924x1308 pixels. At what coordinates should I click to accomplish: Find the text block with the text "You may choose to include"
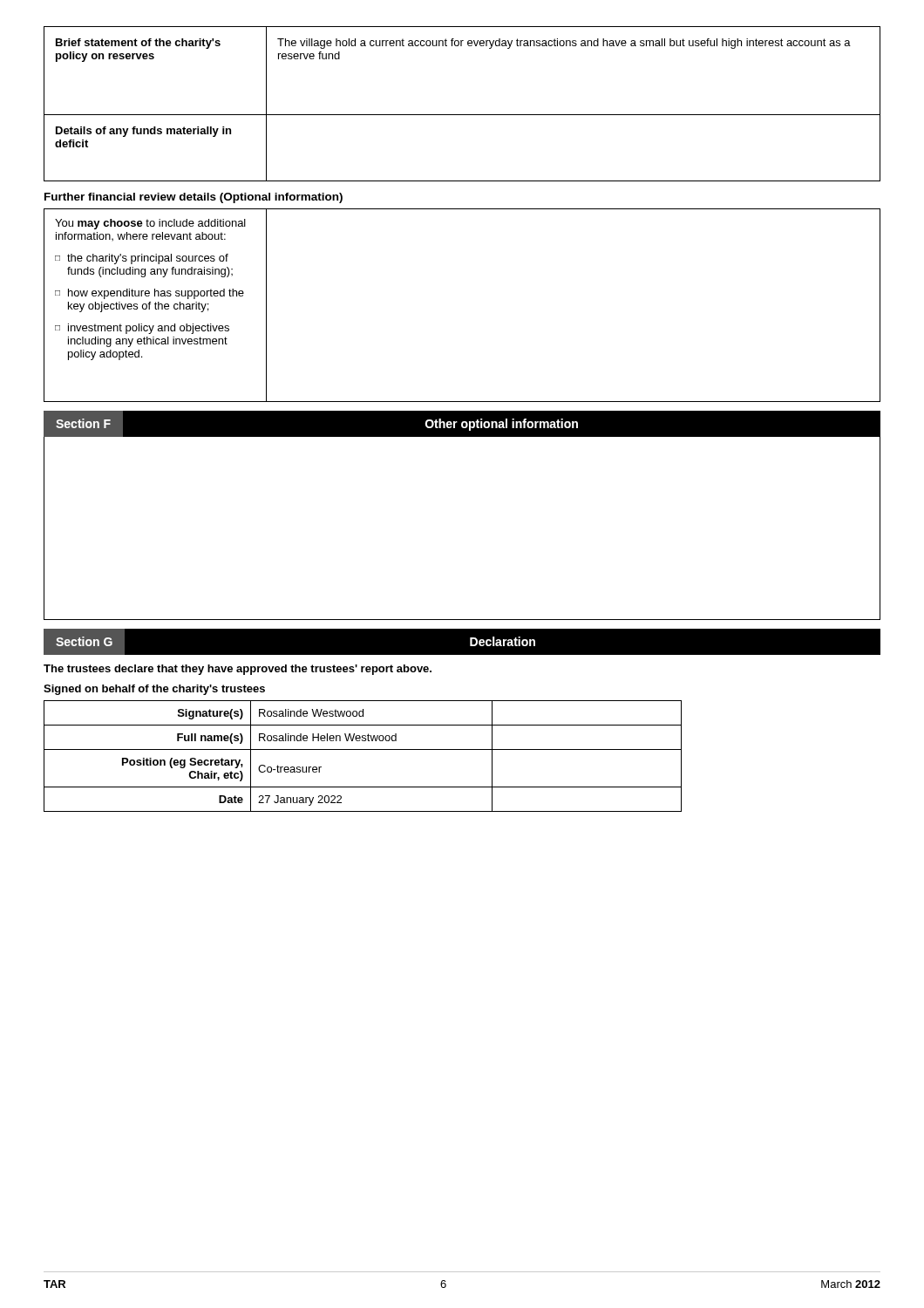(150, 229)
